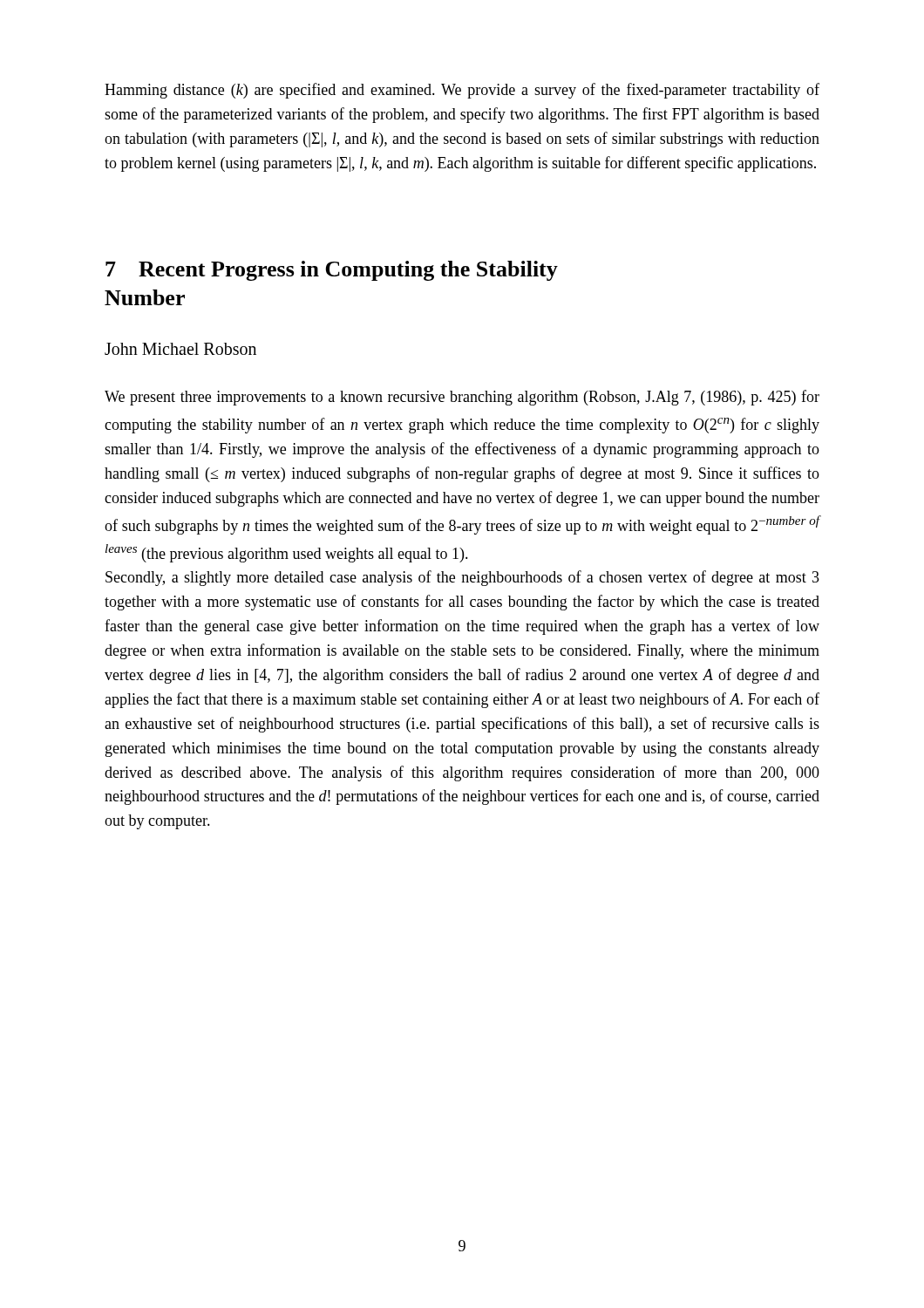Select the block starting "John Michael Robson"
The width and height of the screenshot is (924, 1308).
pyautogui.click(x=181, y=349)
